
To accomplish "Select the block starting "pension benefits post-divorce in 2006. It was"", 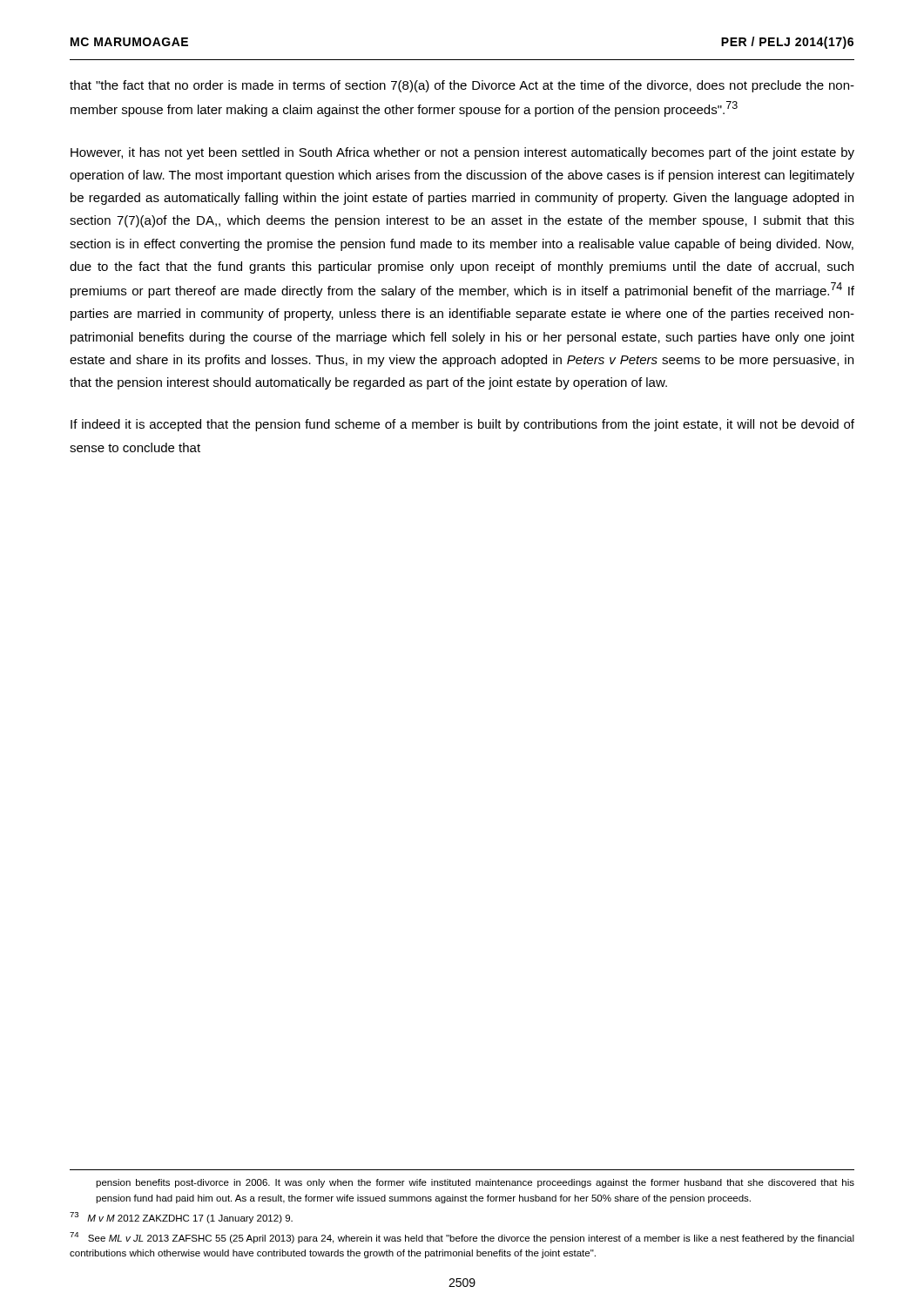I will [462, 1191].
